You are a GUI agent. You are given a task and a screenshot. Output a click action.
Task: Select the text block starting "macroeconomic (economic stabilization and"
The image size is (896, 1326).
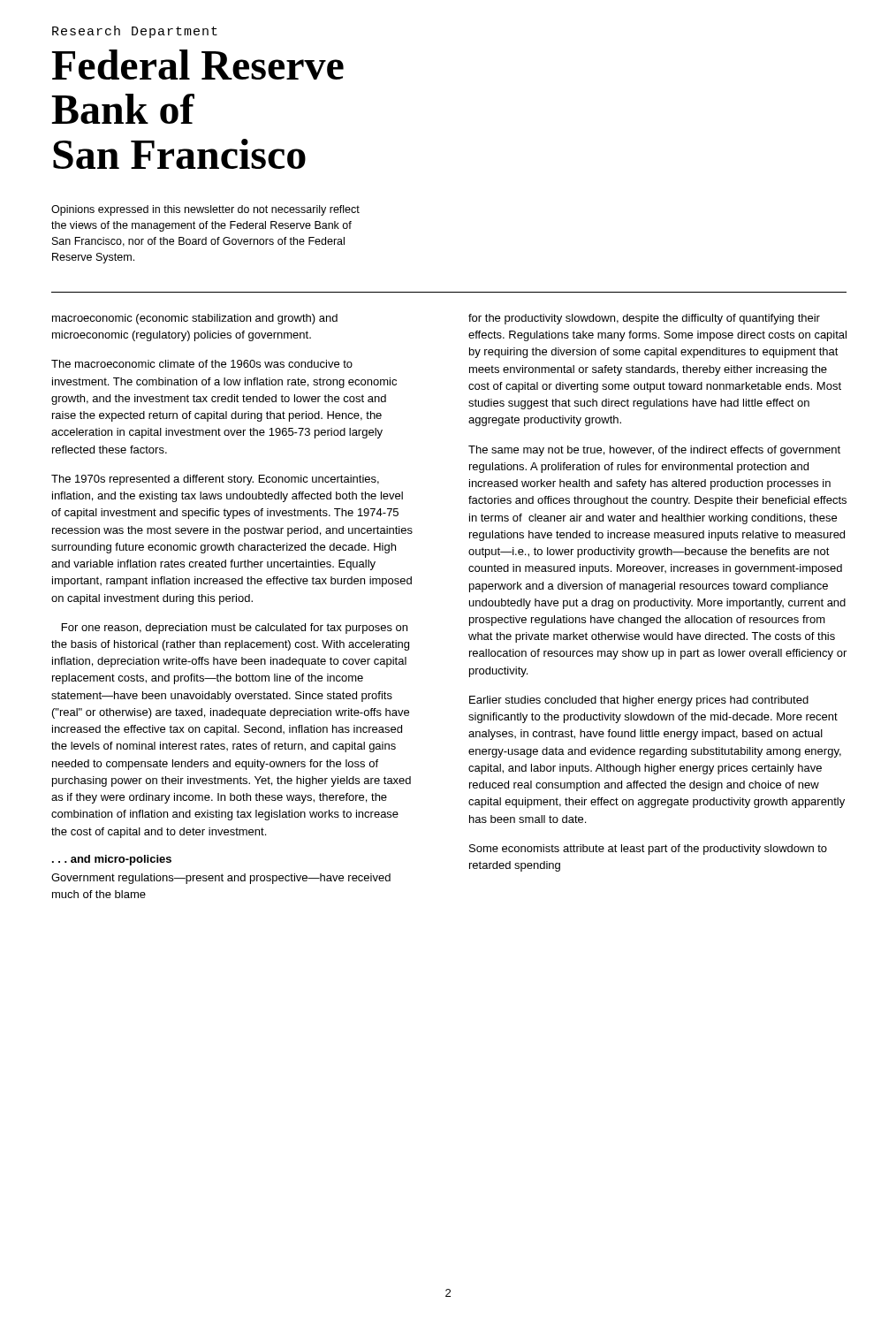click(x=195, y=326)
